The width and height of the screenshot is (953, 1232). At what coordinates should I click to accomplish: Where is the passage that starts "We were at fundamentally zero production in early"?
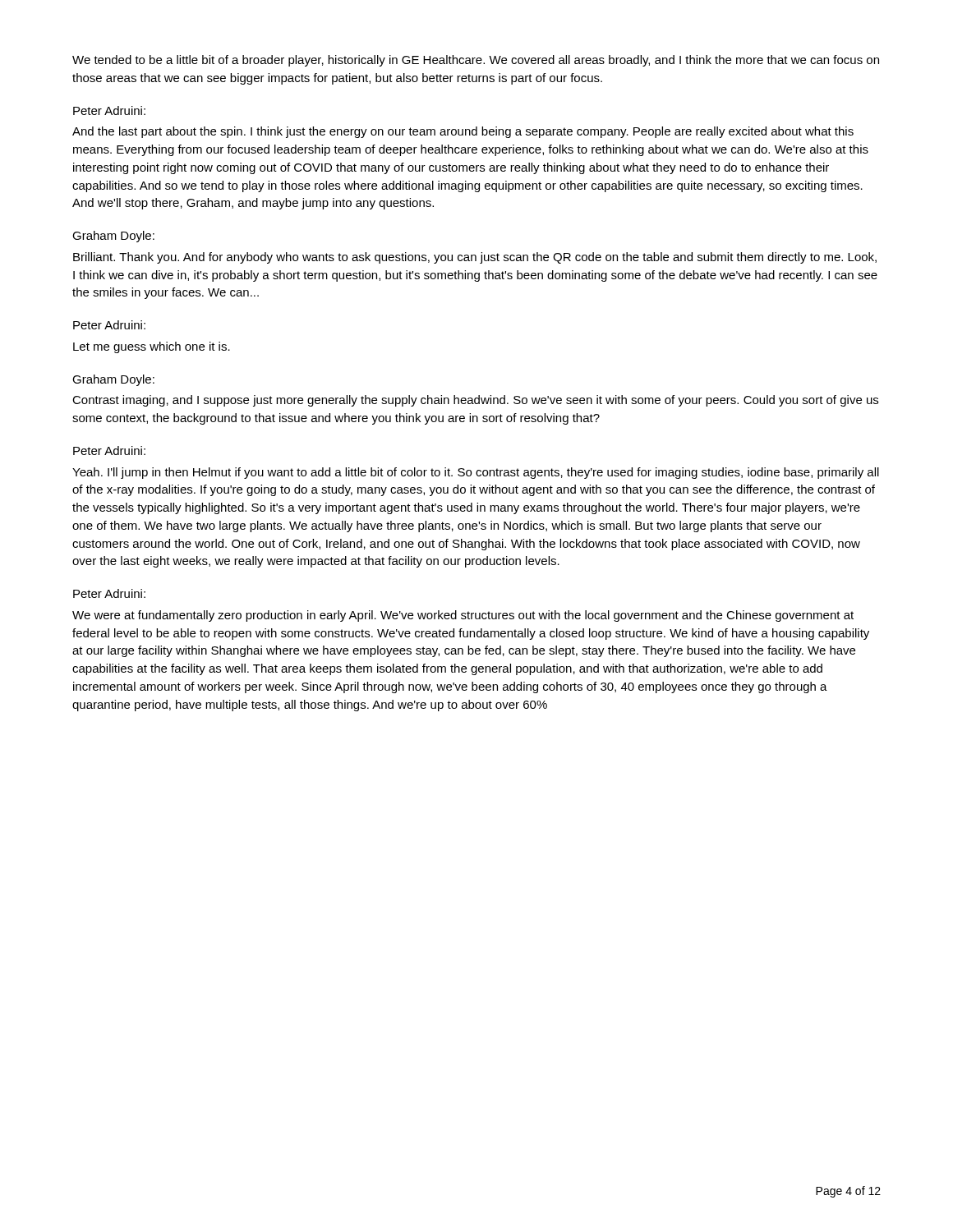(x=471, y=659)
